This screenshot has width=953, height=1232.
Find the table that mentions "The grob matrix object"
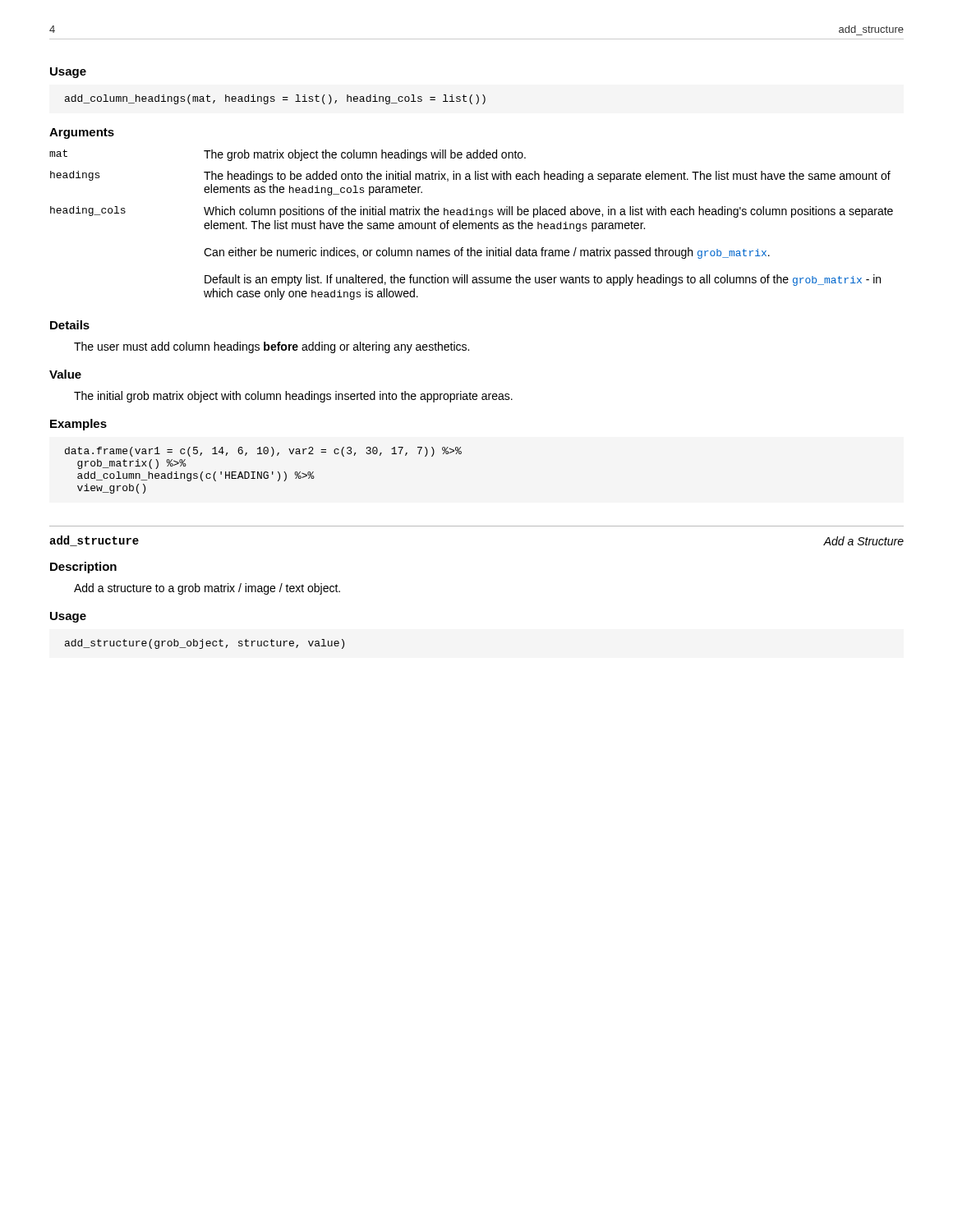(x=476, y=226)
